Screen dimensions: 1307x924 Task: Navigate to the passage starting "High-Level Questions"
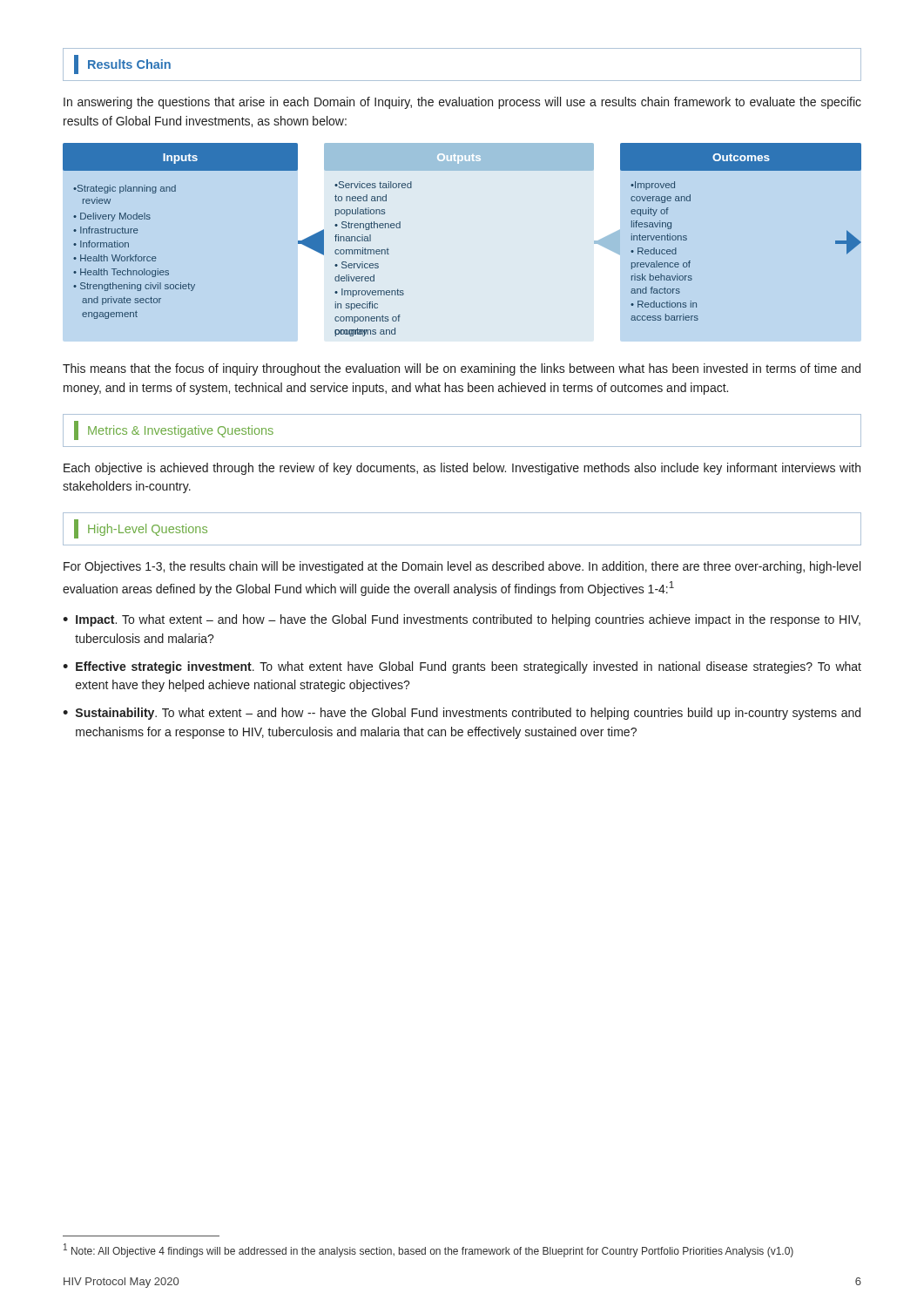(141, 529)
